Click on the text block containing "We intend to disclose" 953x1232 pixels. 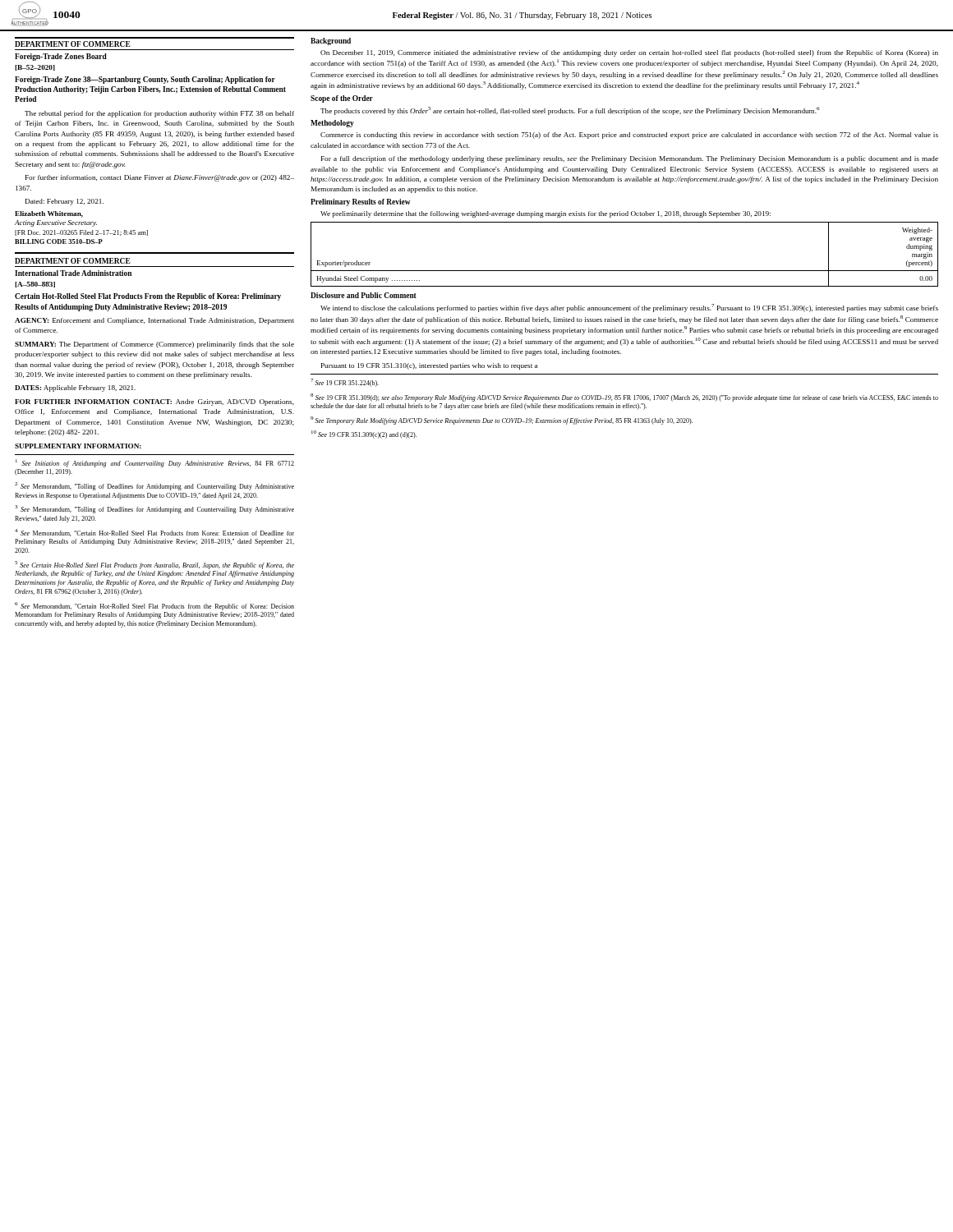624,336
